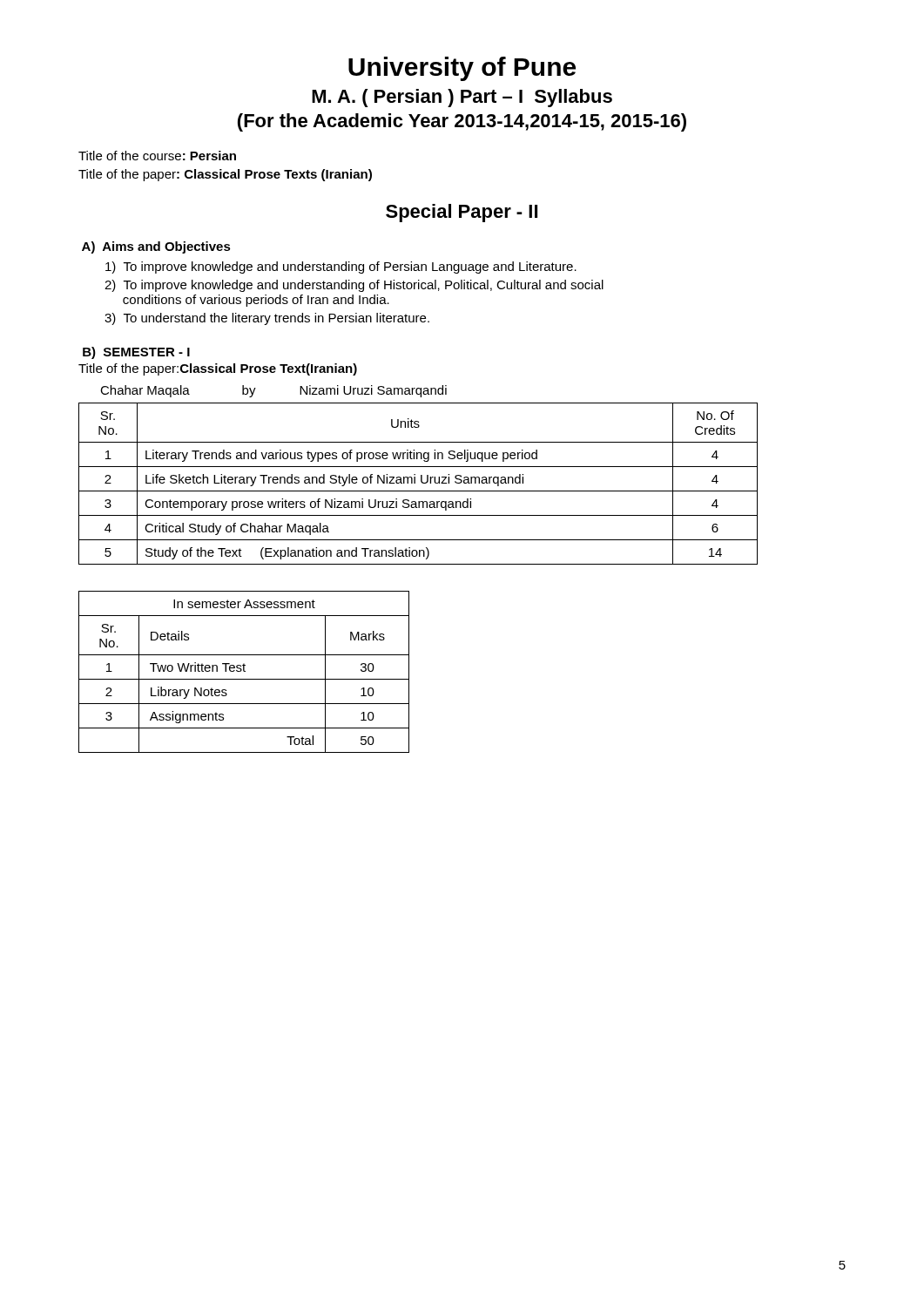This screenshot has height=1307, width=924.
Task: Locate the text that reads "Title of the course: Persian"
Action: [x=158, y=156]
